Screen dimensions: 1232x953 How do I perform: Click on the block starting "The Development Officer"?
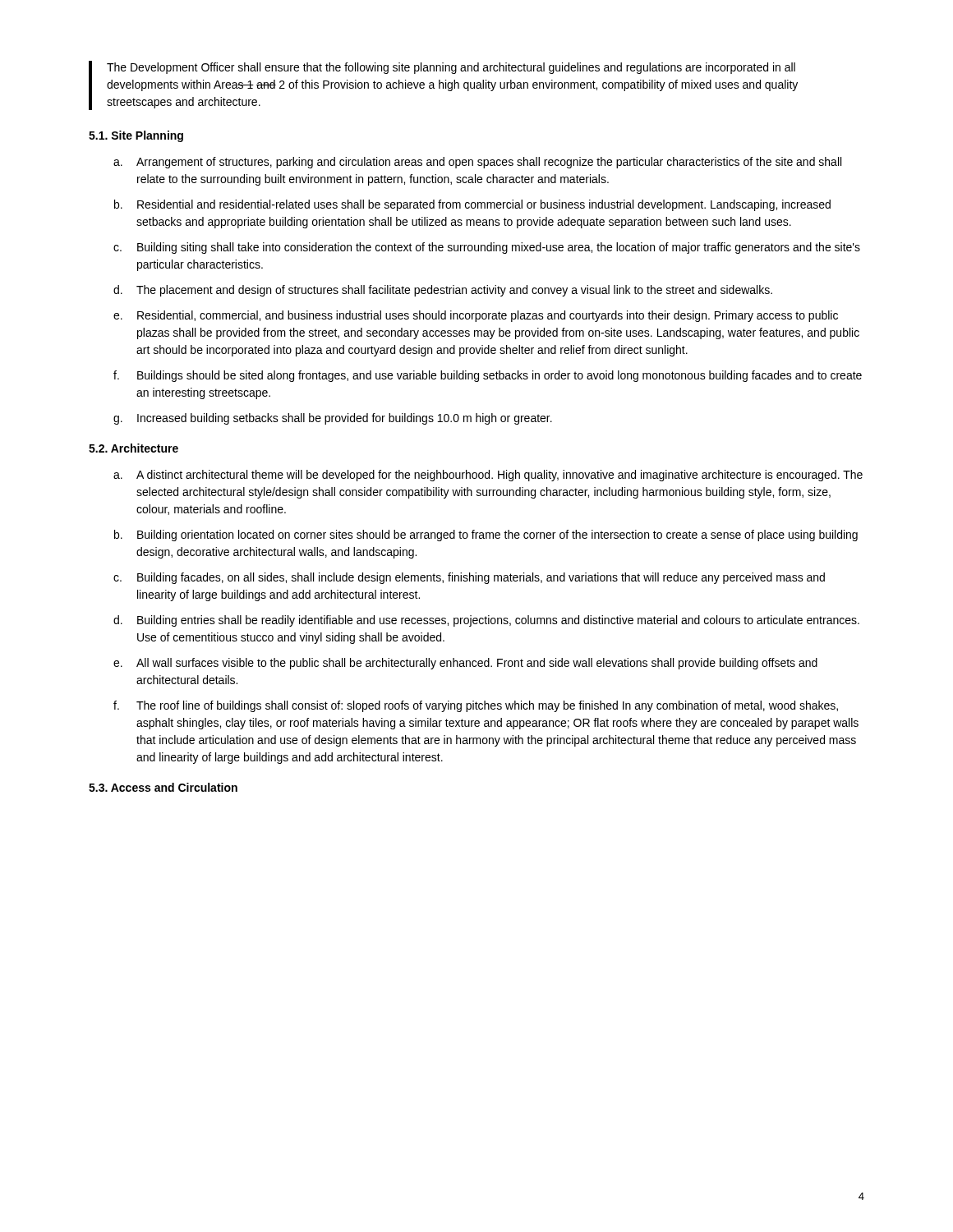pyautogui.click(x=452, y=85)
